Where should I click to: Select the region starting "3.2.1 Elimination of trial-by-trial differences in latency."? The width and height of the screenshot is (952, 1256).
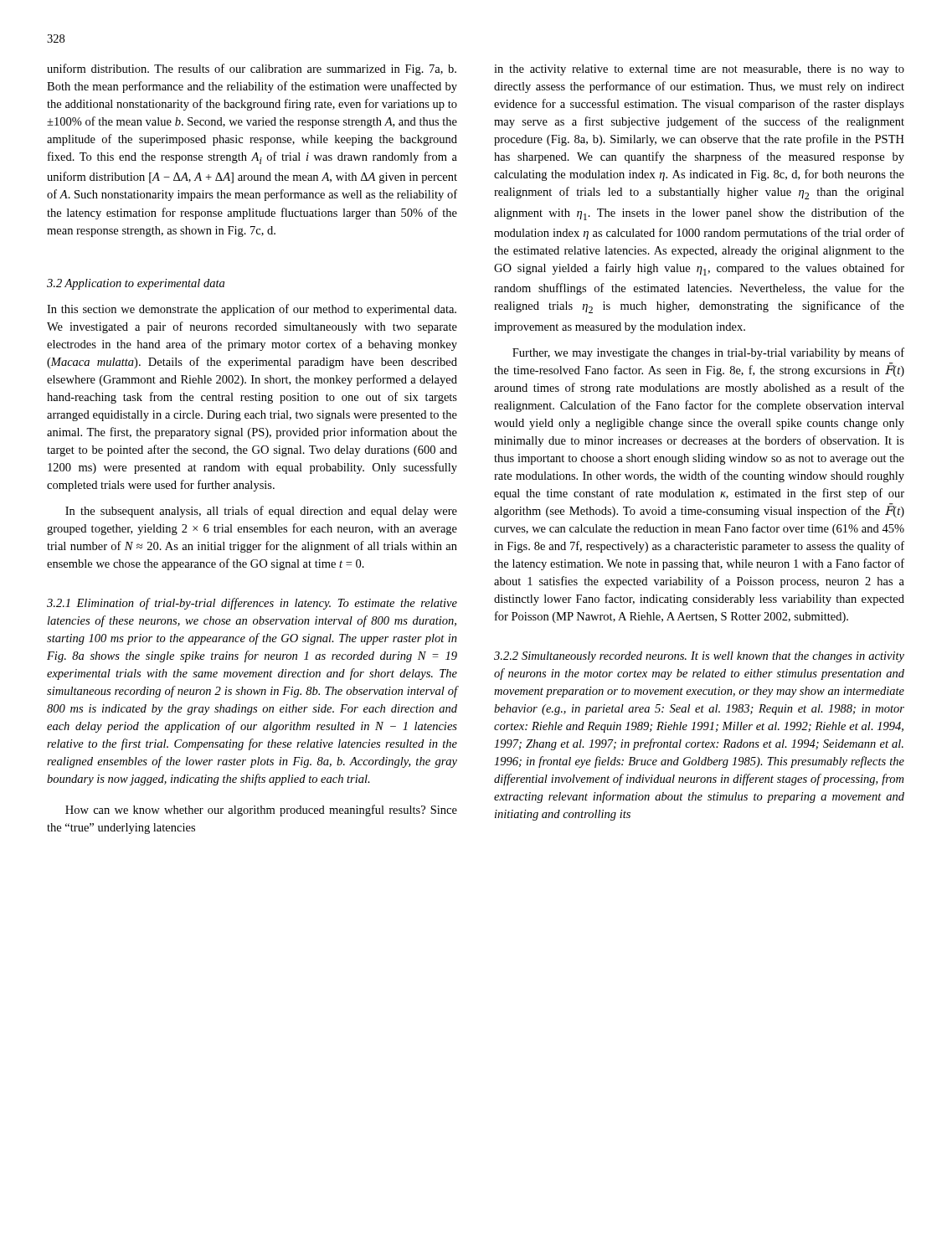point(252,691)
